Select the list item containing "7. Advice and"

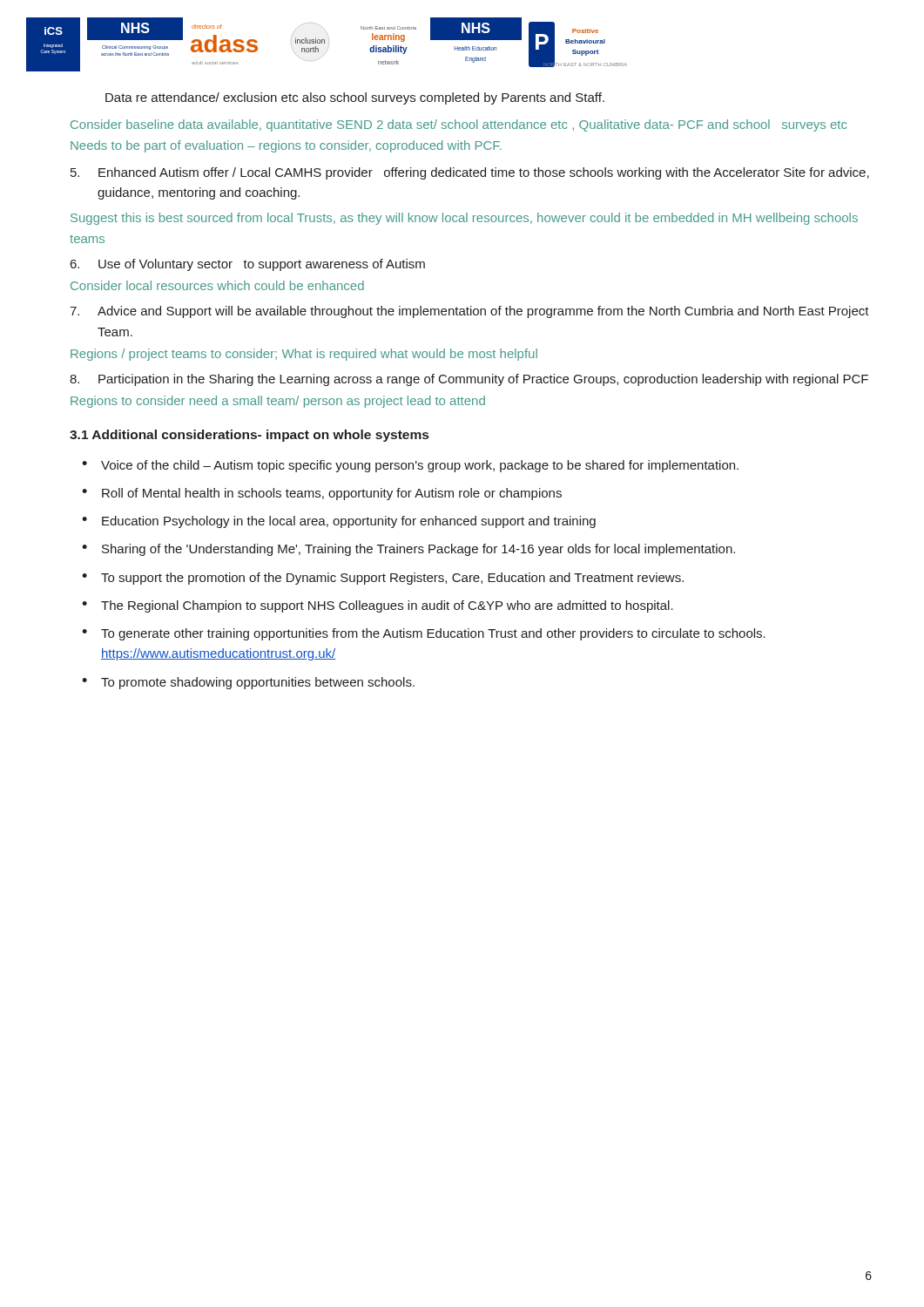click(x=471, y=321)
